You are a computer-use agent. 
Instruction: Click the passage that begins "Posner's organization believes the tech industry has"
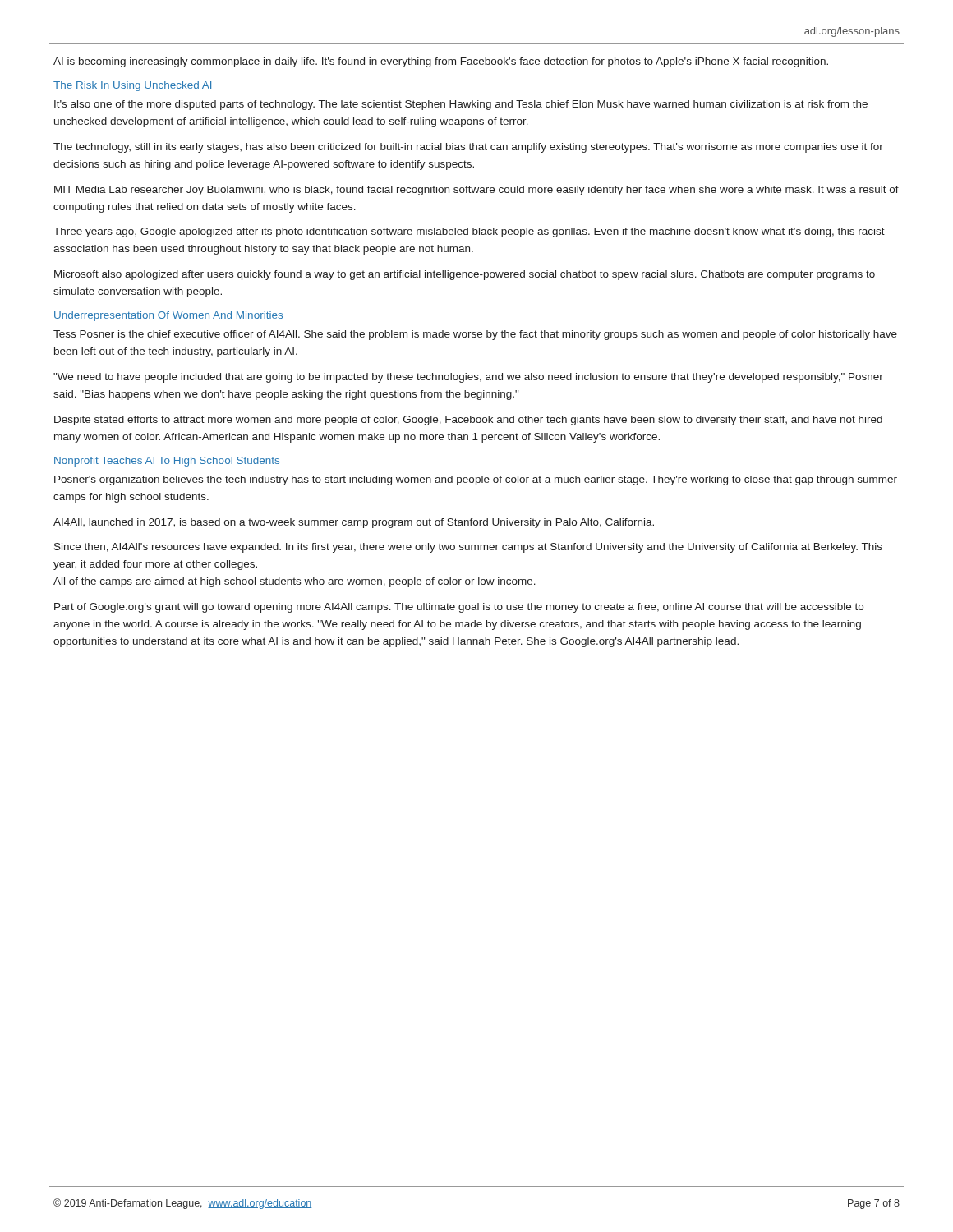[x=475, y=488]
